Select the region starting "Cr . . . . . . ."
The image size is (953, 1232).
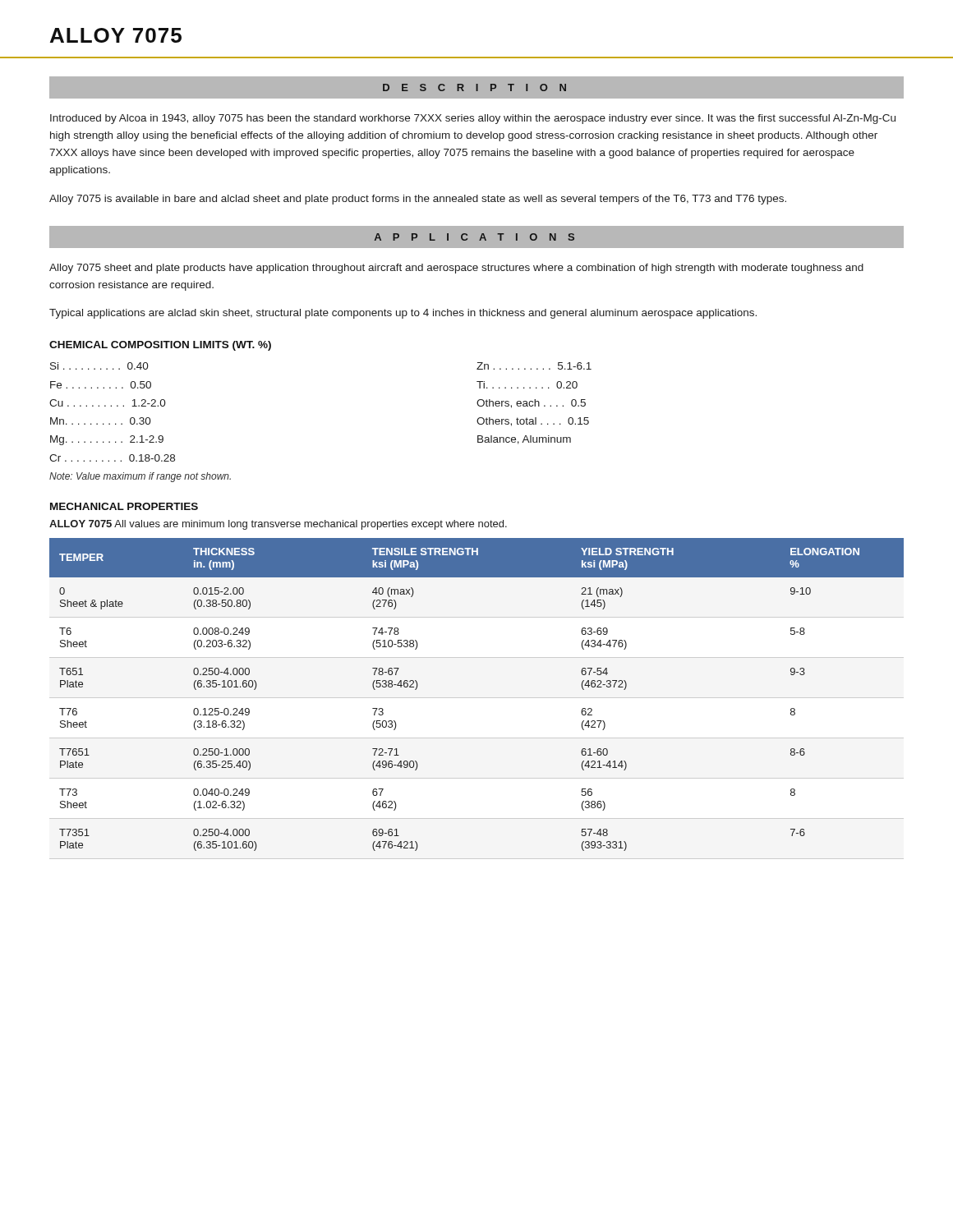(112, 458)
